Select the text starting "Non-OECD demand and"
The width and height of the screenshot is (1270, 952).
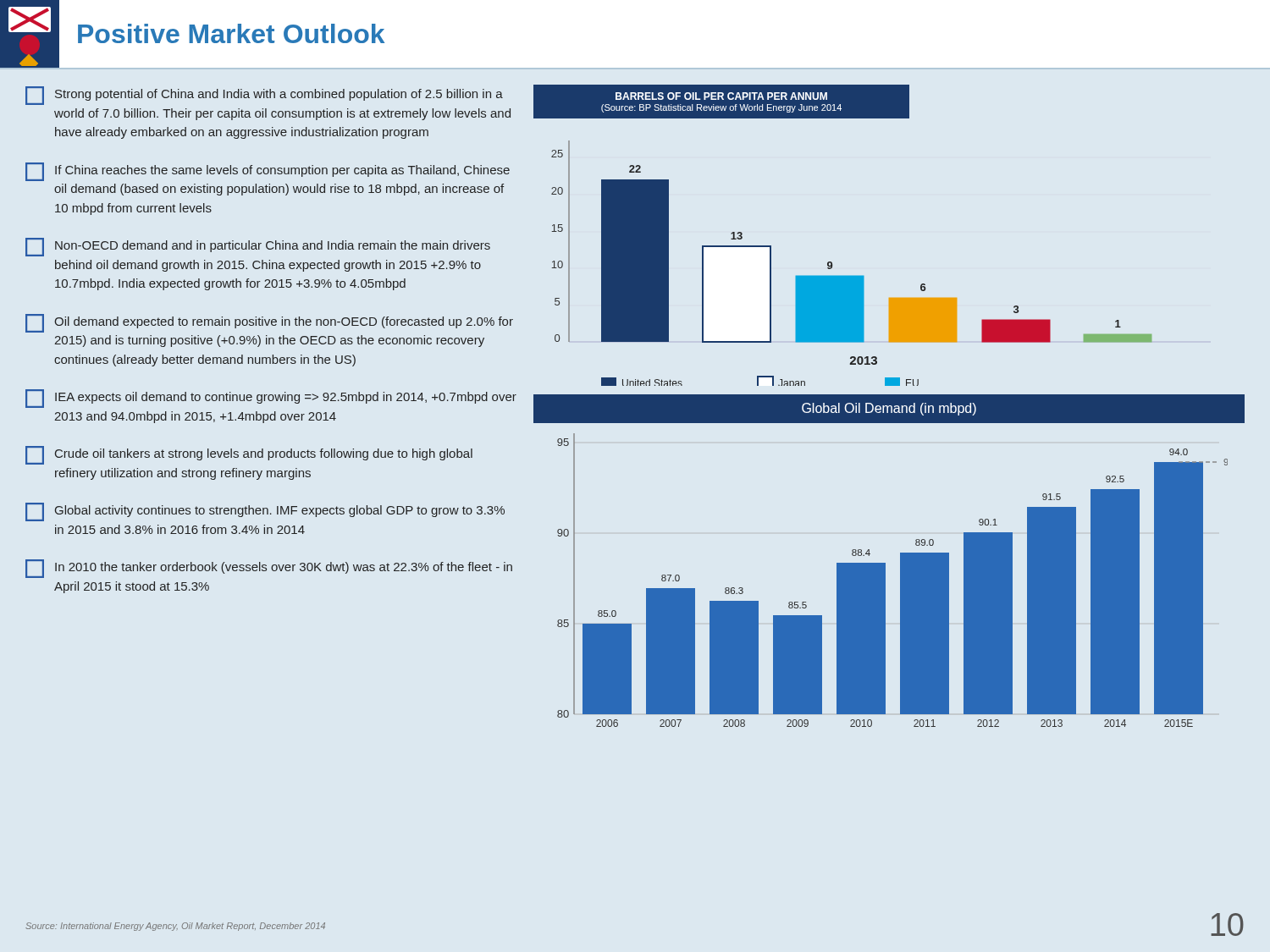[271, 265]
